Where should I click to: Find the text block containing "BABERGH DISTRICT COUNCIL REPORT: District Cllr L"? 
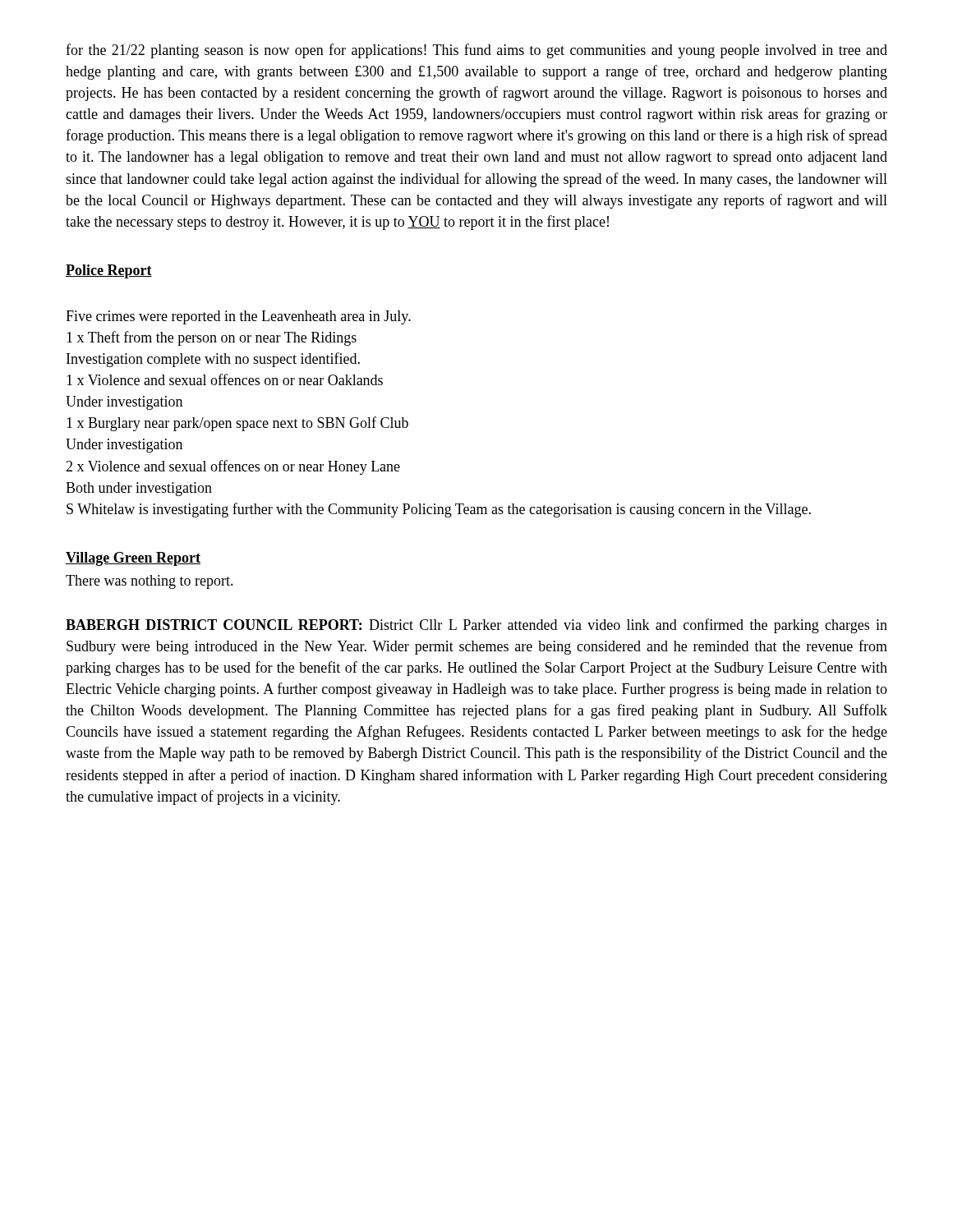(x=476, y=711)
